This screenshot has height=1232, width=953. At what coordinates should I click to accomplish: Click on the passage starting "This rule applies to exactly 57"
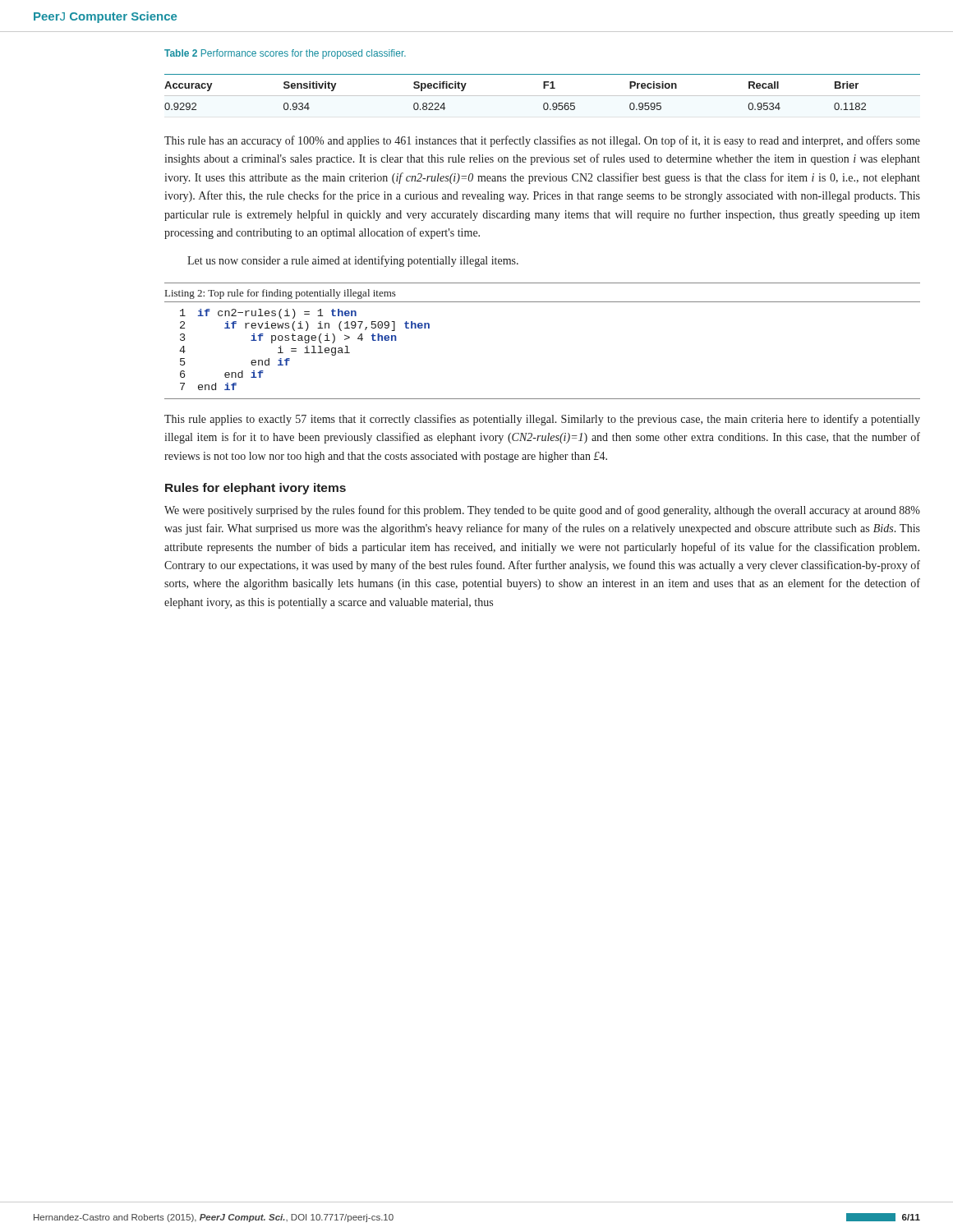[x=542, y=437]
